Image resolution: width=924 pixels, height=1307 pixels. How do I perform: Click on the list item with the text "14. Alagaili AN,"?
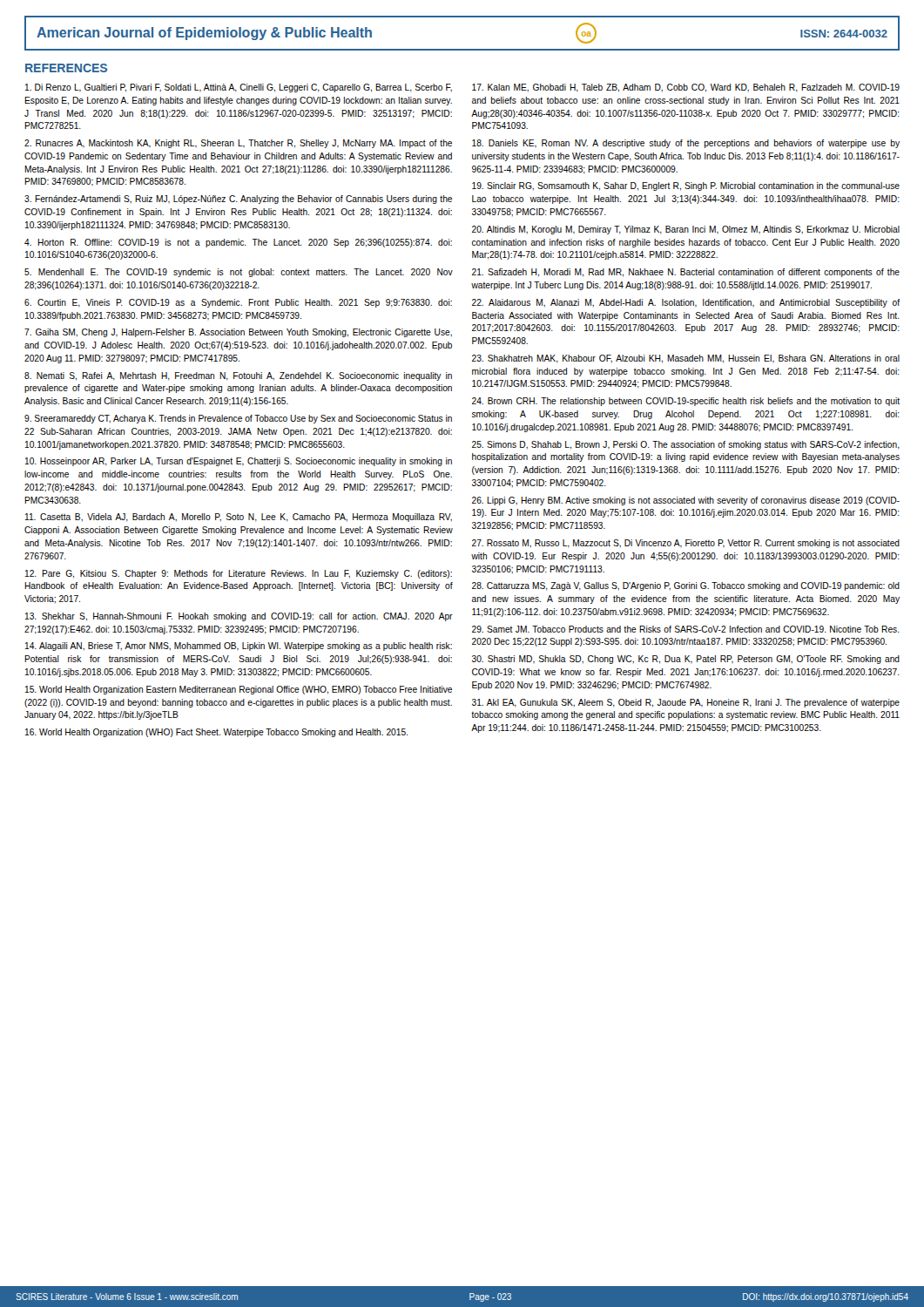238,659
